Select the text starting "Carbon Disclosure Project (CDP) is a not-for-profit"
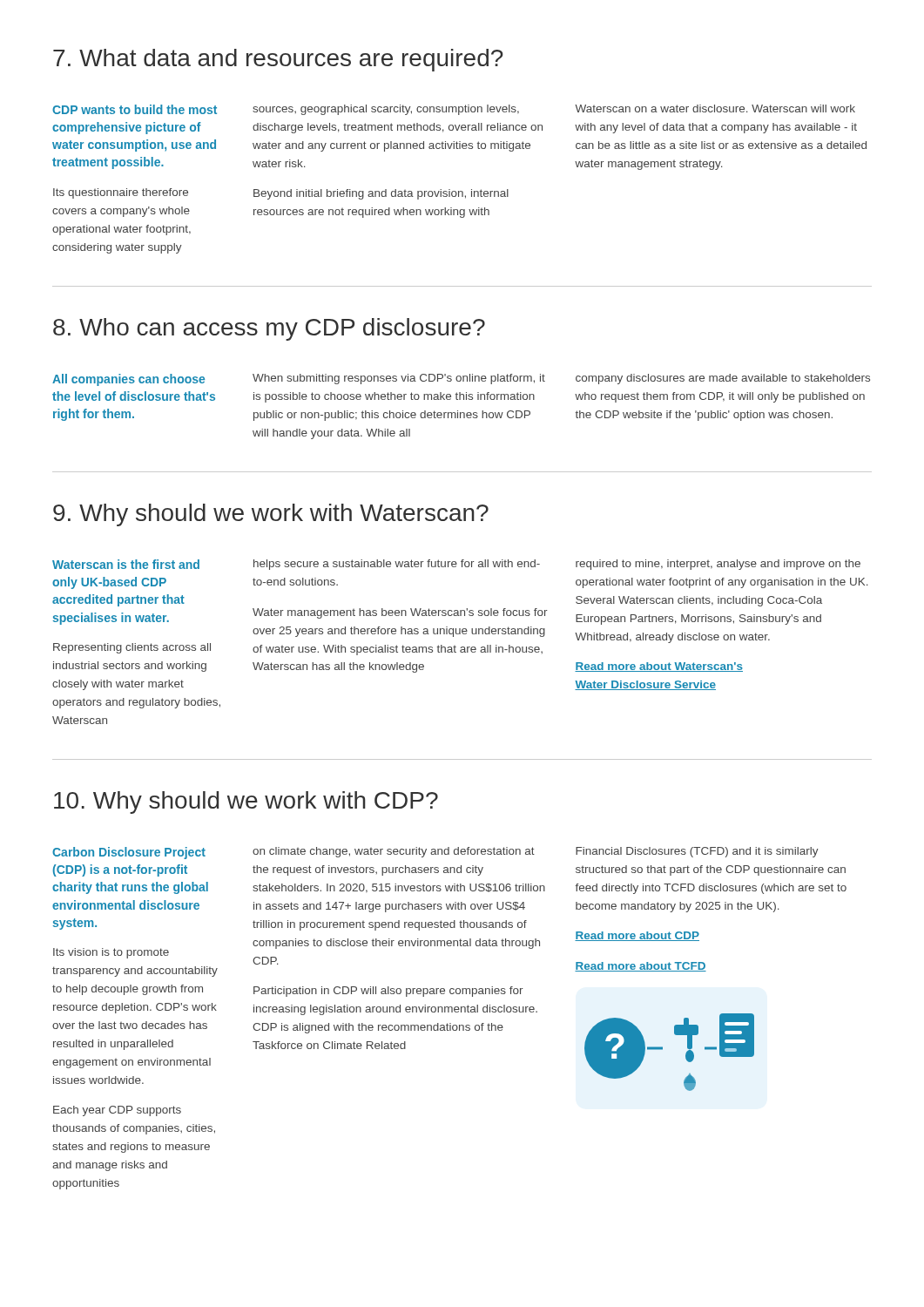The image size is (924, 1307). (139, 1018)
